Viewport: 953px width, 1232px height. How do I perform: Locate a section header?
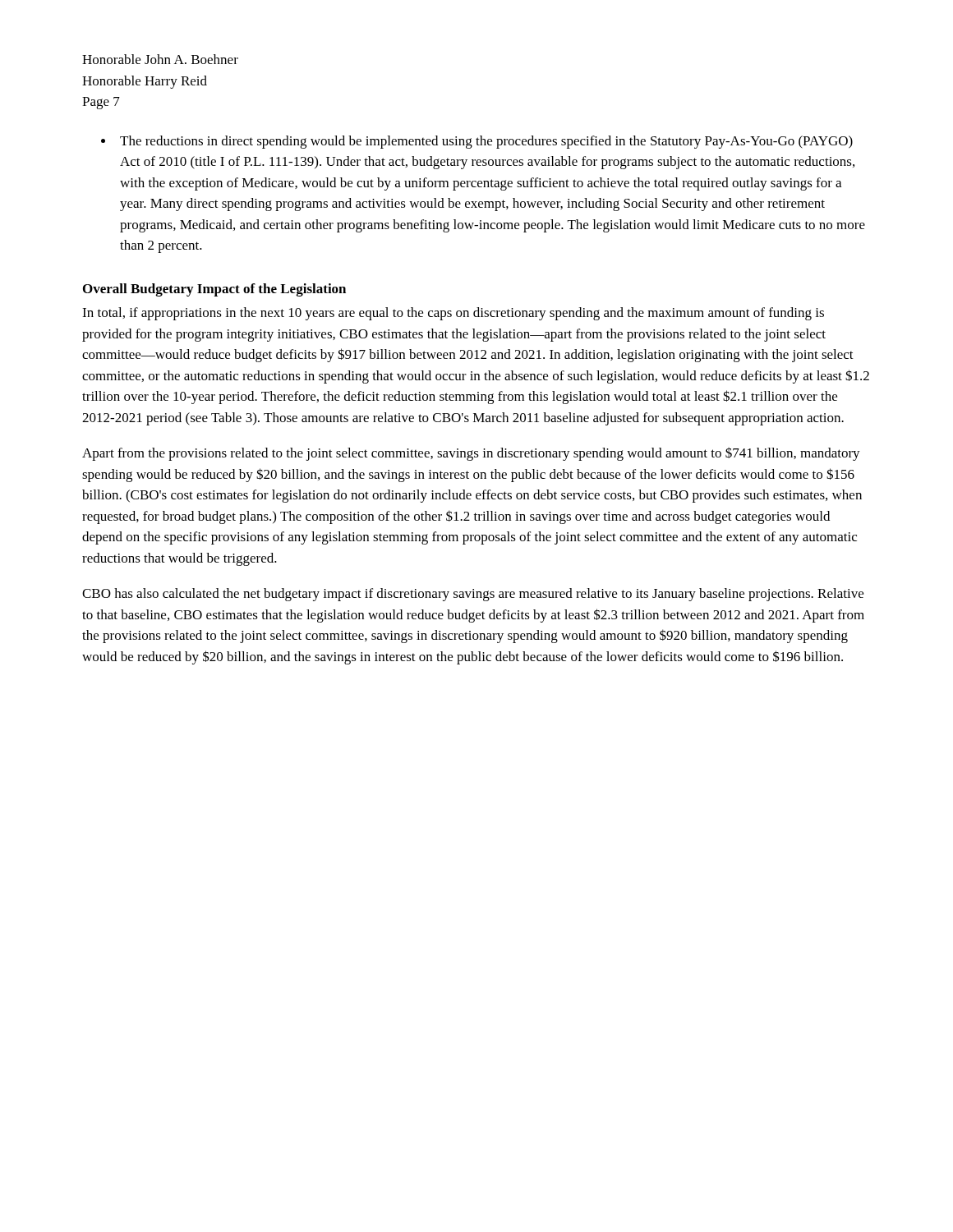point(214,288)
